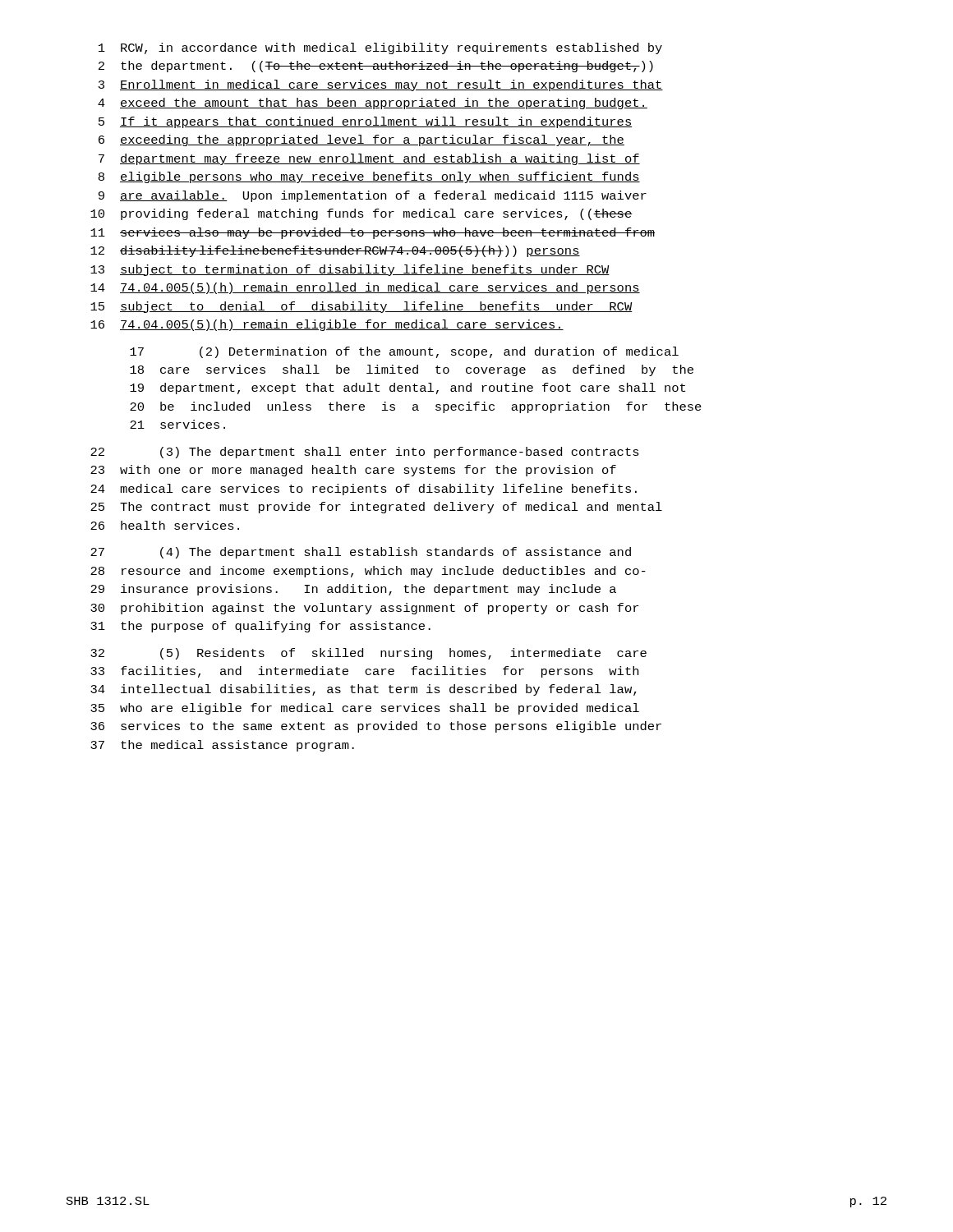Find the text starting "22 (3) The department shall enter"
This screenshot has height=1232, width=953.
[x=476, y=490]
